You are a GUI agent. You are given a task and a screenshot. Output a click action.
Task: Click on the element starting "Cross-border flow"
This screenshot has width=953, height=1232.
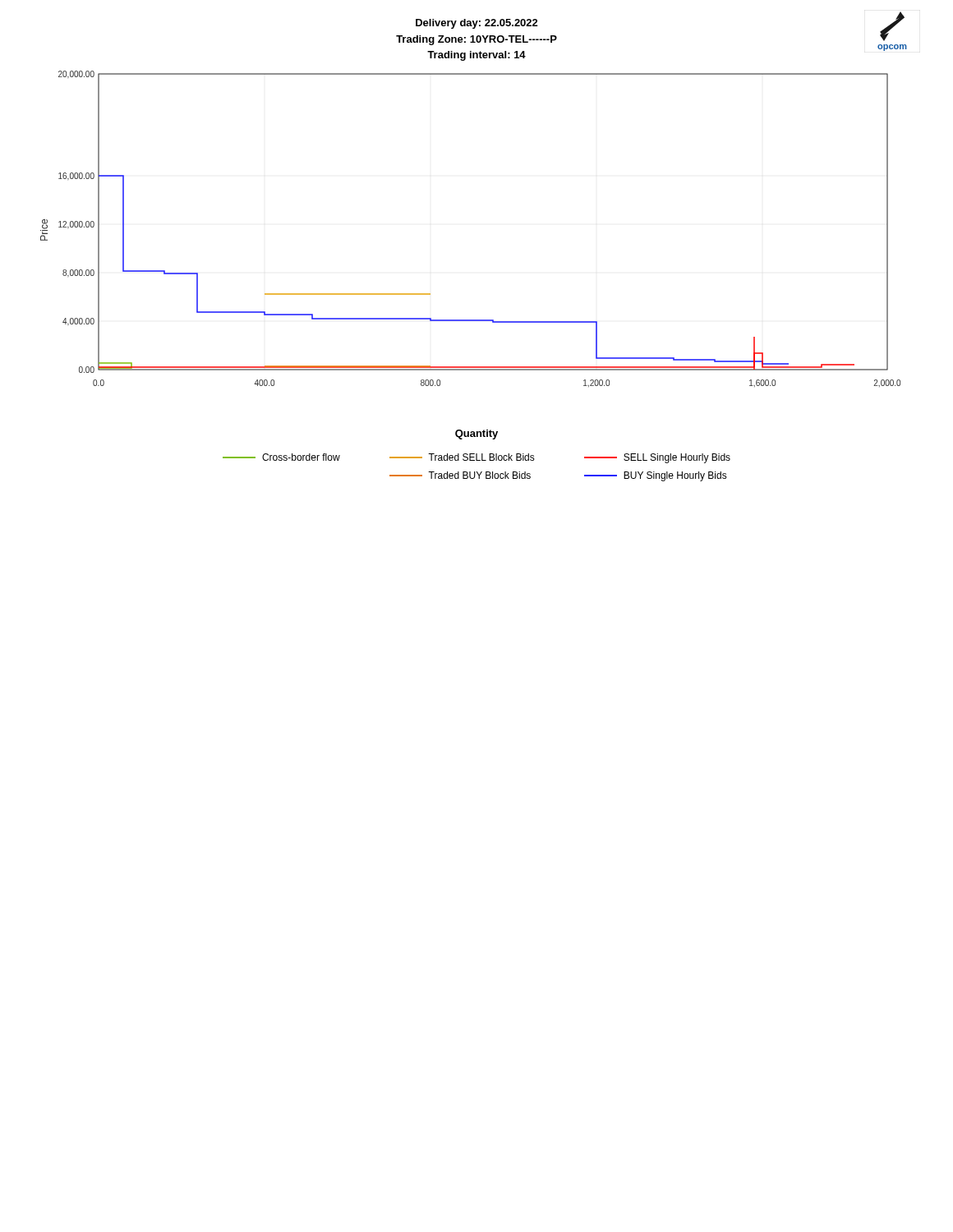click(x=301, y=458)
